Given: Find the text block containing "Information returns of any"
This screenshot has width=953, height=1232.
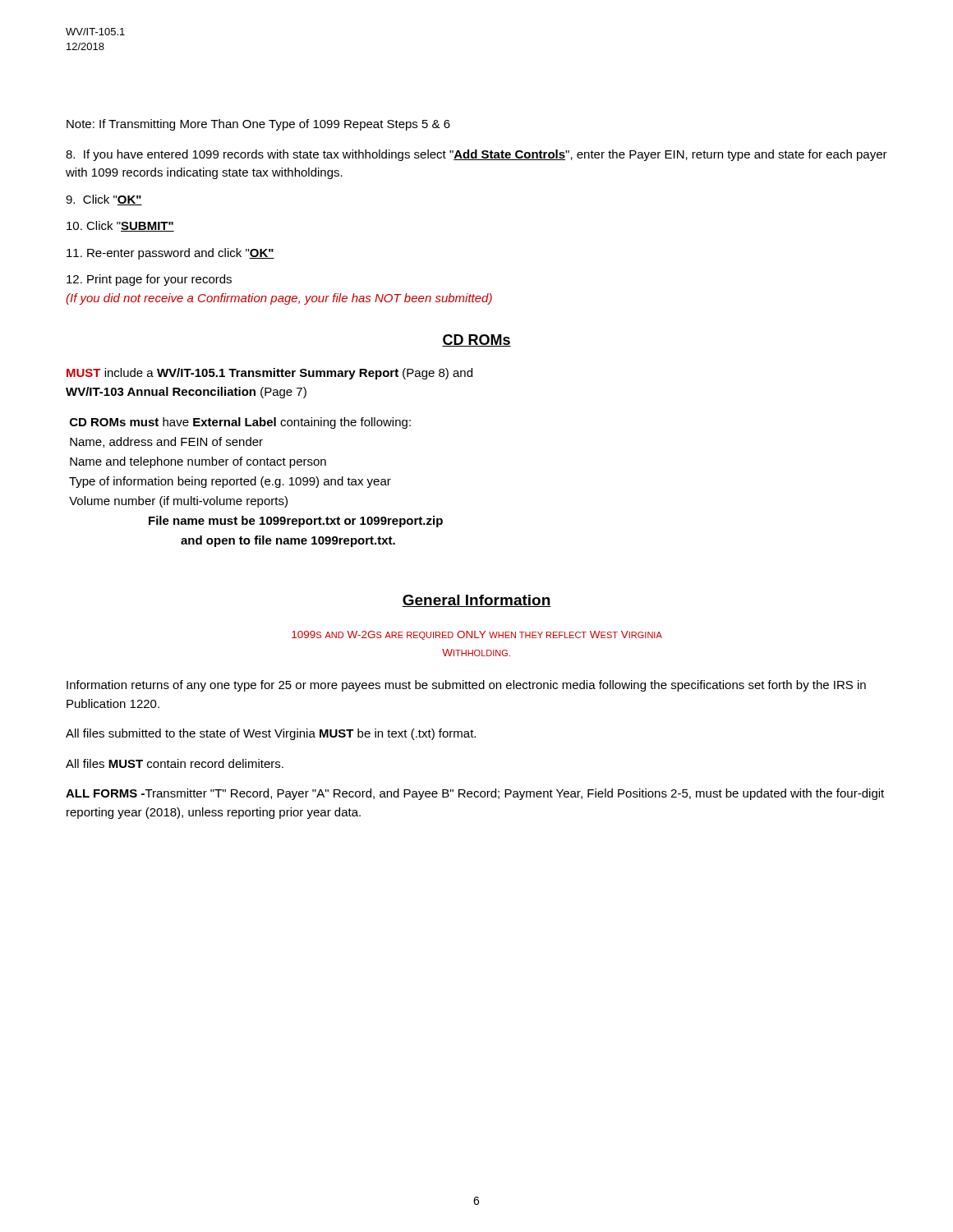Looking at the screenshot, I should [466, 694].
